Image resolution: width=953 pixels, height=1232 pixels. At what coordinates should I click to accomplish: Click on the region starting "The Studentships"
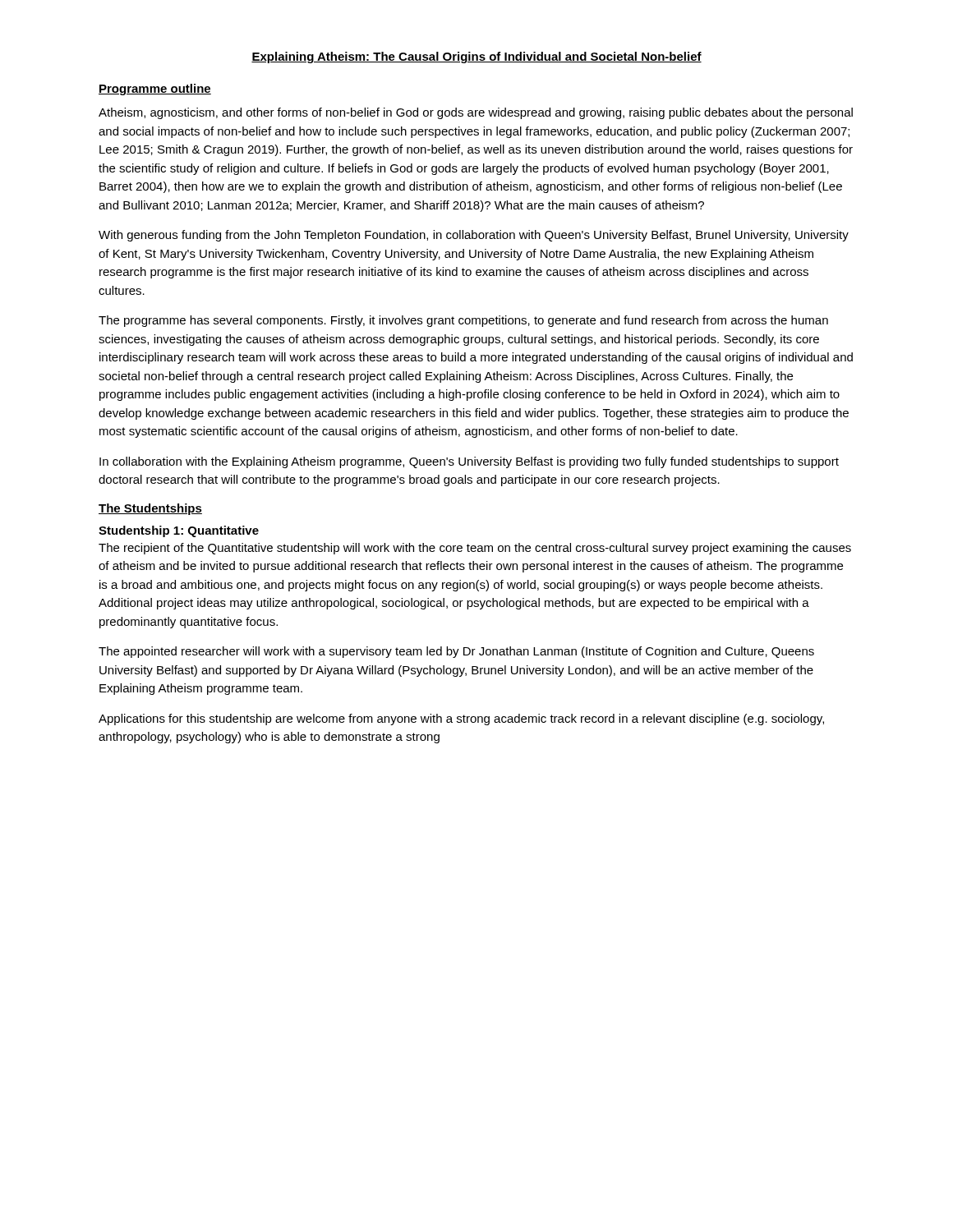pyautogui.click(x=150, y=508)
